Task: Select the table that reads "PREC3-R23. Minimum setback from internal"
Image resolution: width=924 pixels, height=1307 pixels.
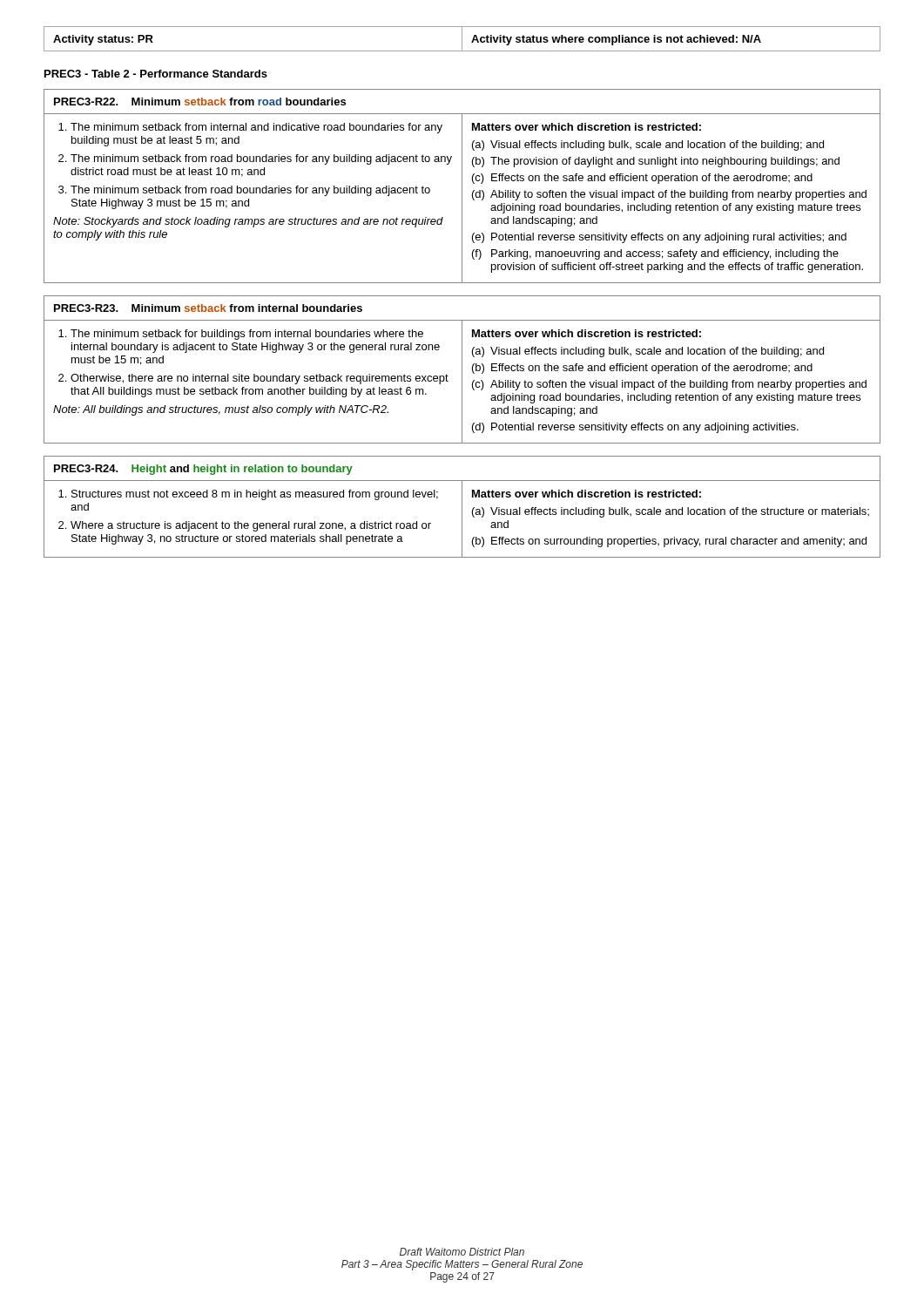Action: pos(462,369)
